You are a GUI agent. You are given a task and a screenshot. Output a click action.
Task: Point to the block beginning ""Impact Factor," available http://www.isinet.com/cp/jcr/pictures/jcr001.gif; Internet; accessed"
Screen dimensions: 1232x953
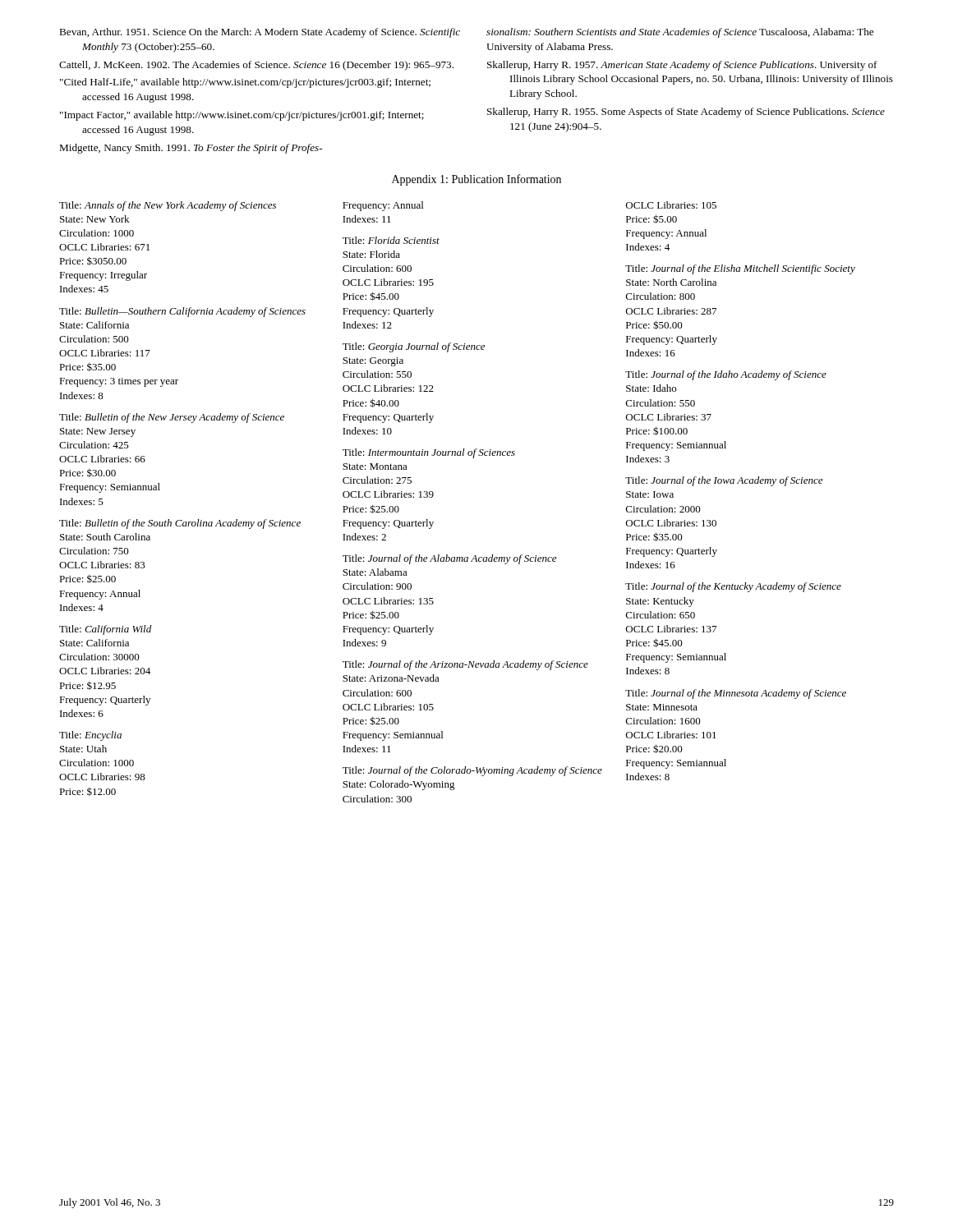pos(242,122)
